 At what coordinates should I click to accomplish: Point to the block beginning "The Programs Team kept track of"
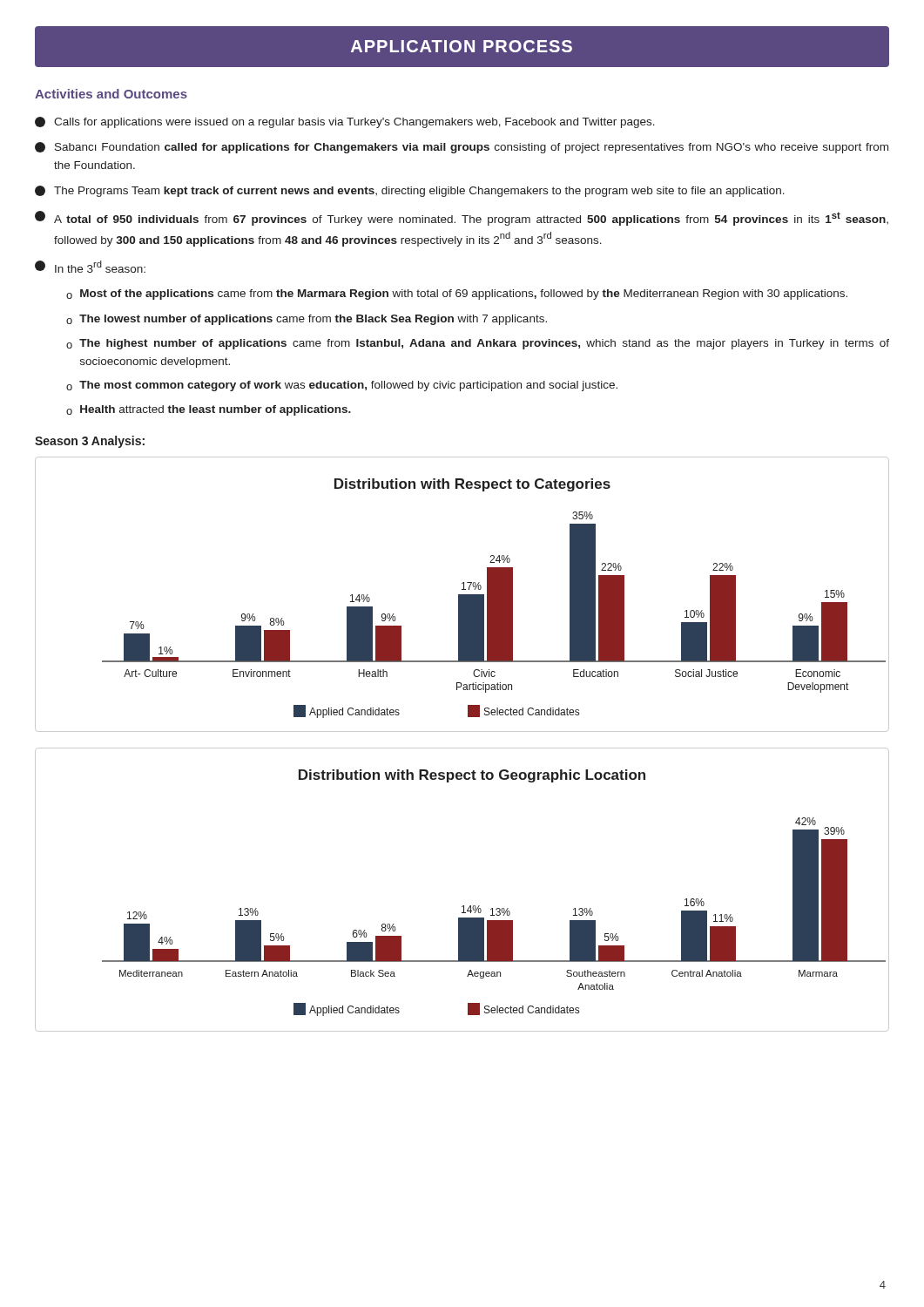click(x=462, y=191)
